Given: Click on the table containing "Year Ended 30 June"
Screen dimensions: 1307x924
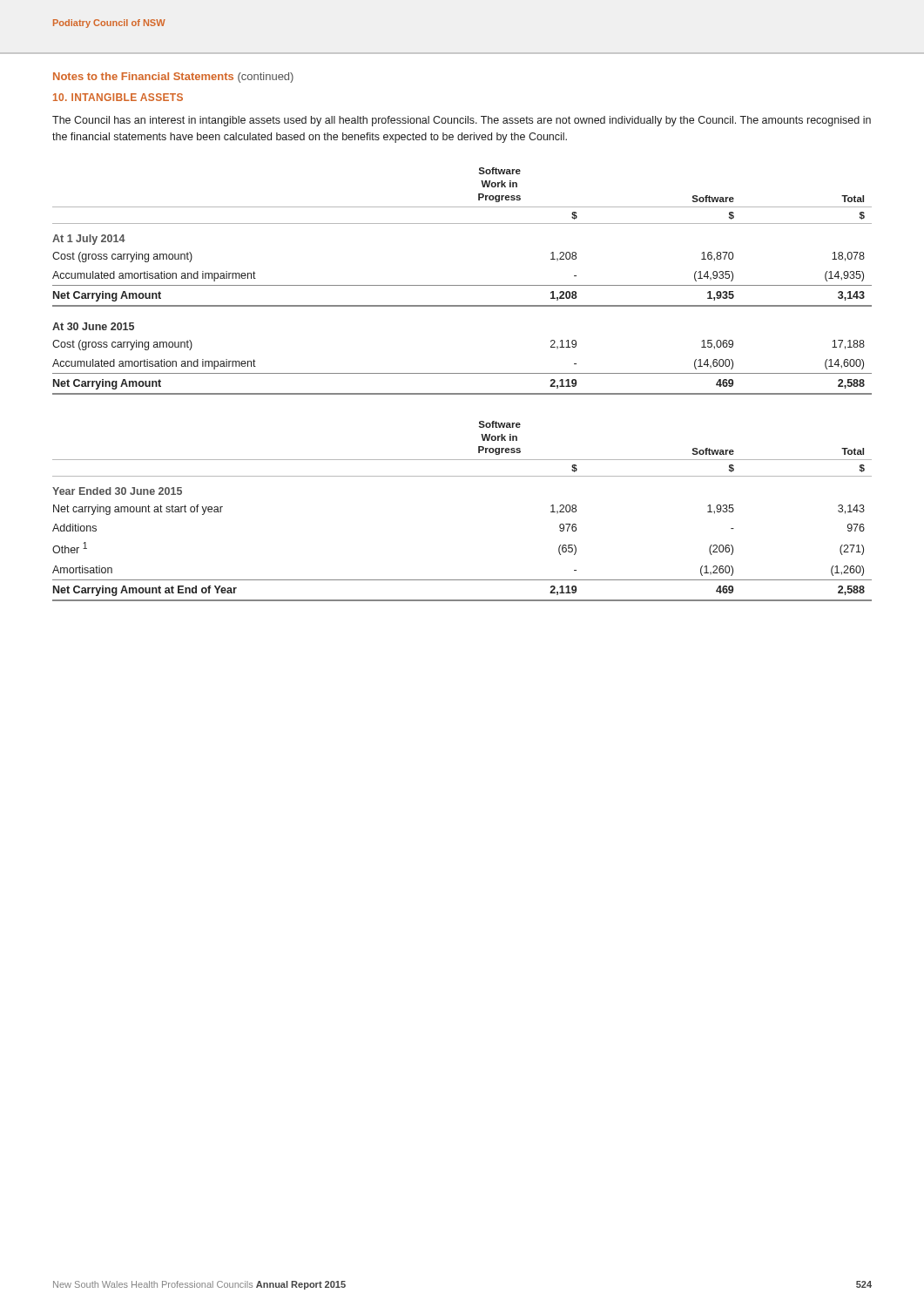Looking at the screenshot, I should 462,508.
